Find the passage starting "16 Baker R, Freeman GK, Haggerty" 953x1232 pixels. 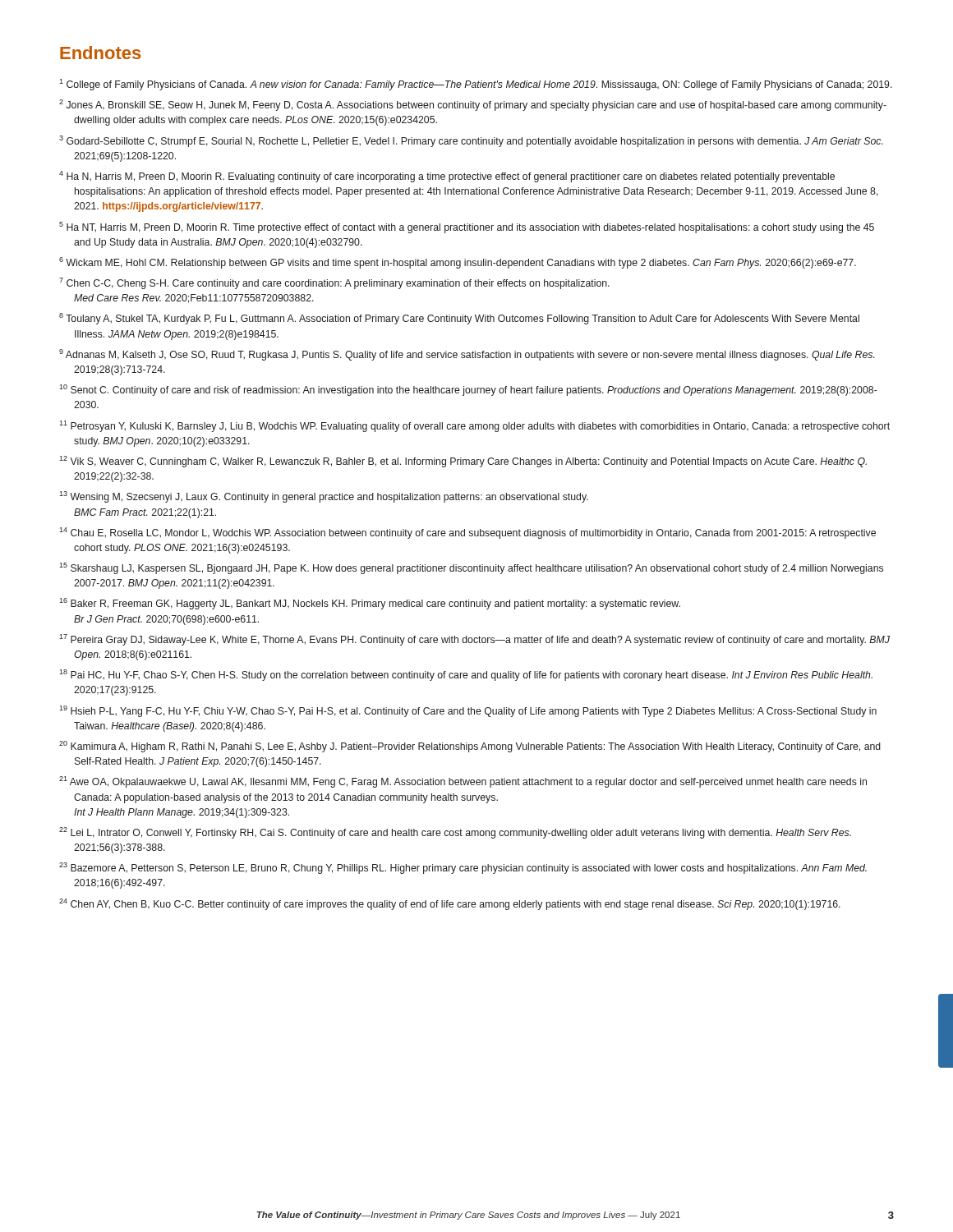370,611
